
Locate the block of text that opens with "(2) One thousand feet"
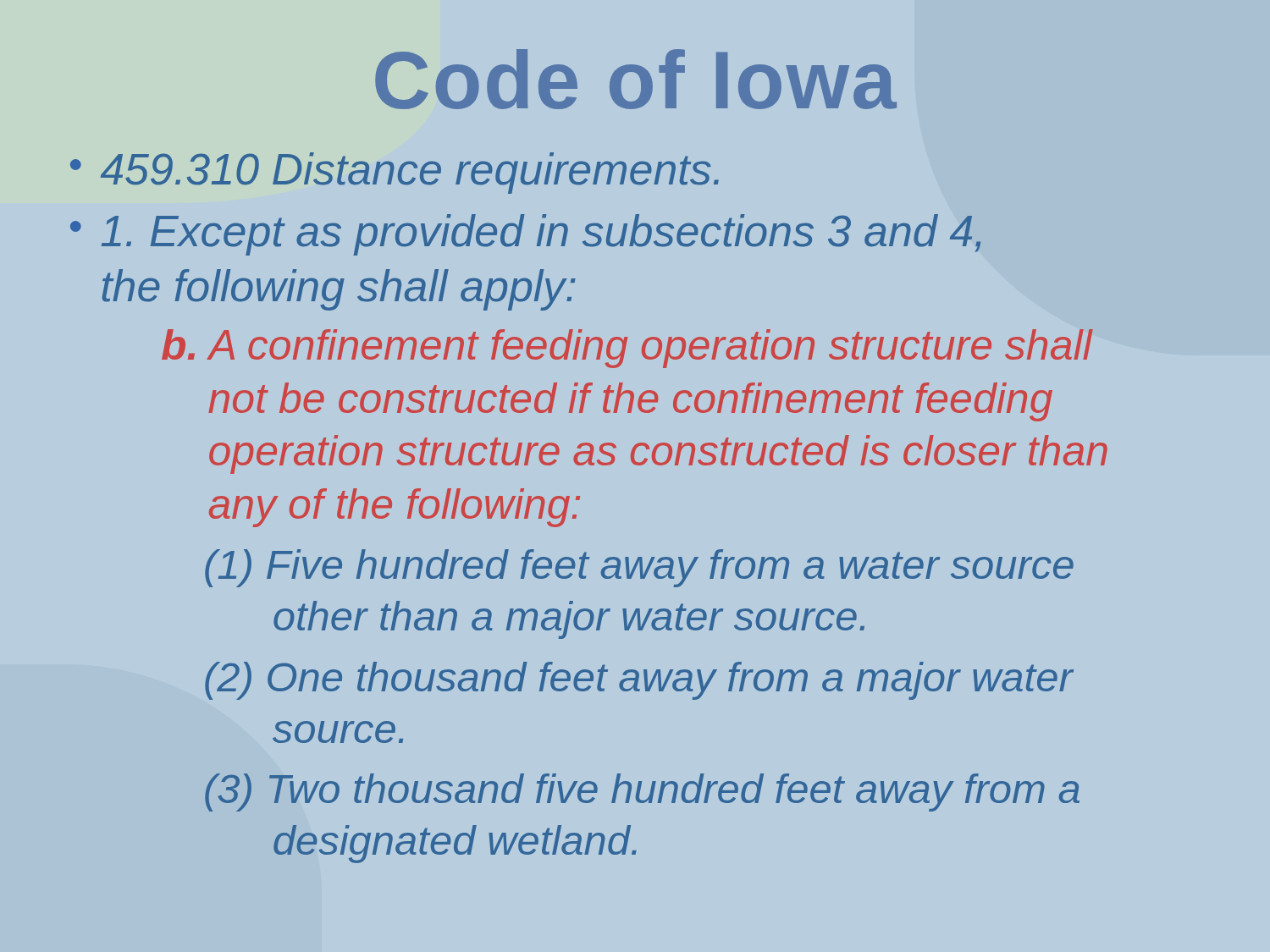tap(638, 702)
